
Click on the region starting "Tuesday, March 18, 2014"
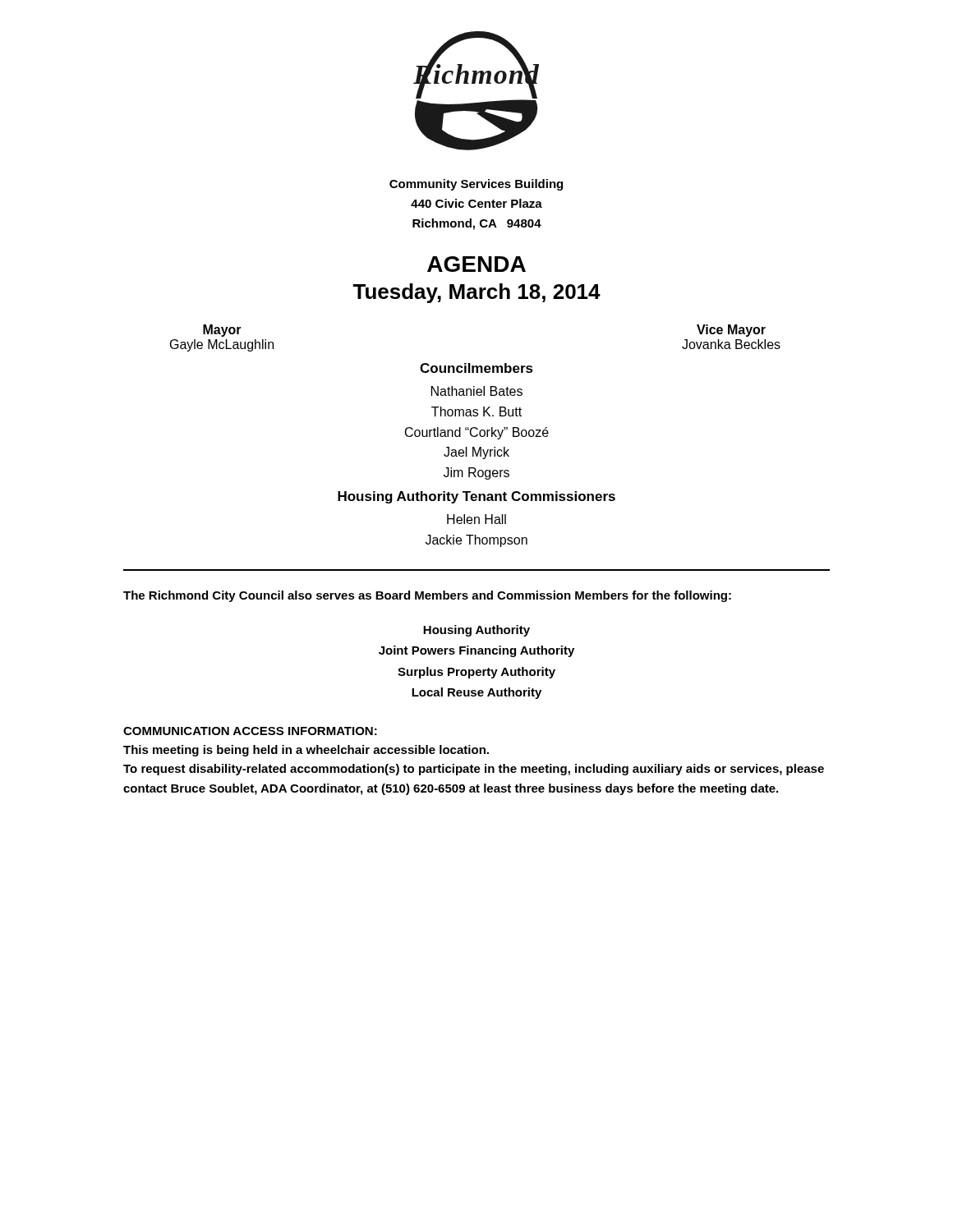[x=476, y=292]
